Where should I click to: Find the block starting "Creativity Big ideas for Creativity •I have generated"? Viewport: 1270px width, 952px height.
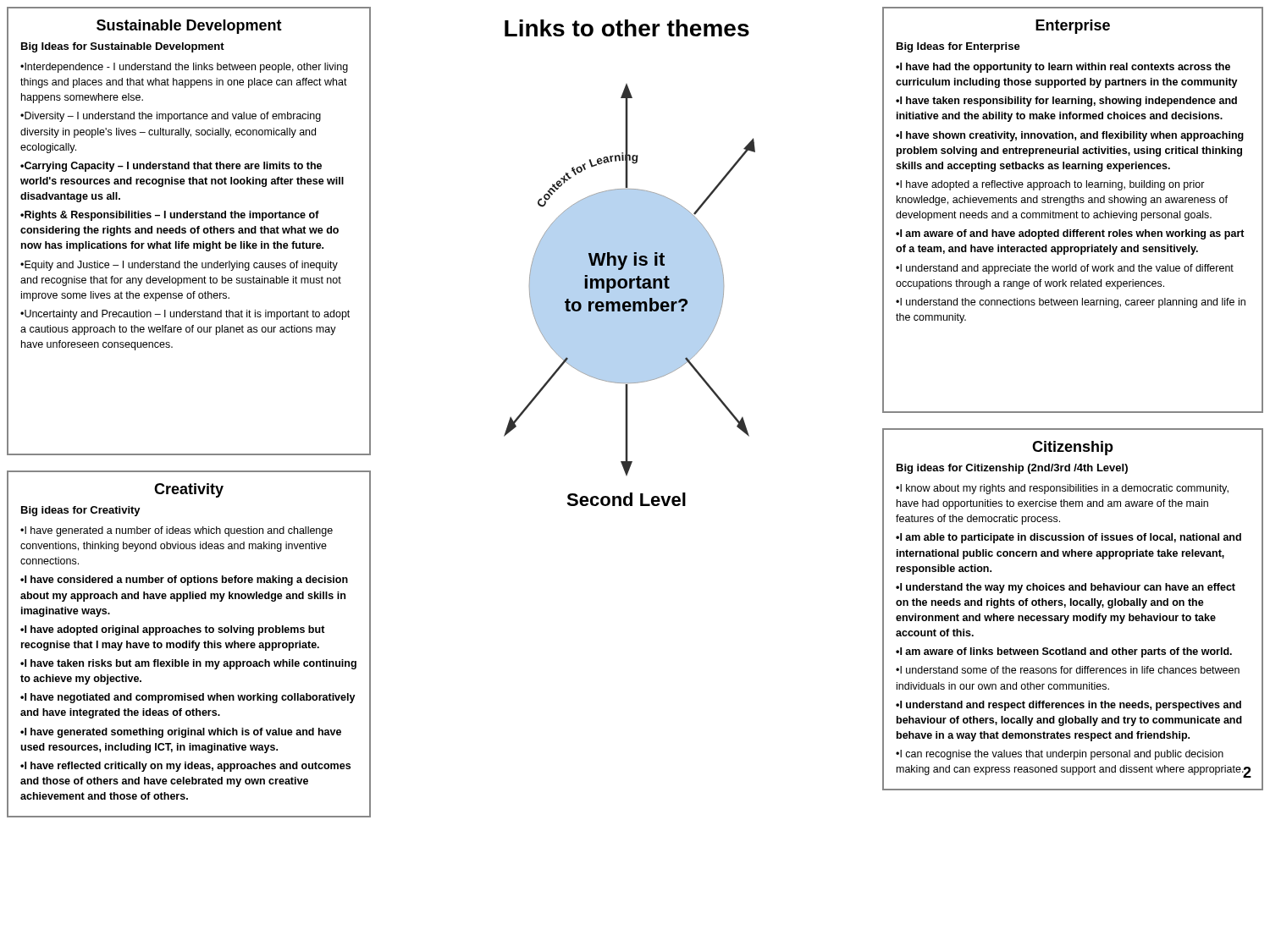(189, 642)
